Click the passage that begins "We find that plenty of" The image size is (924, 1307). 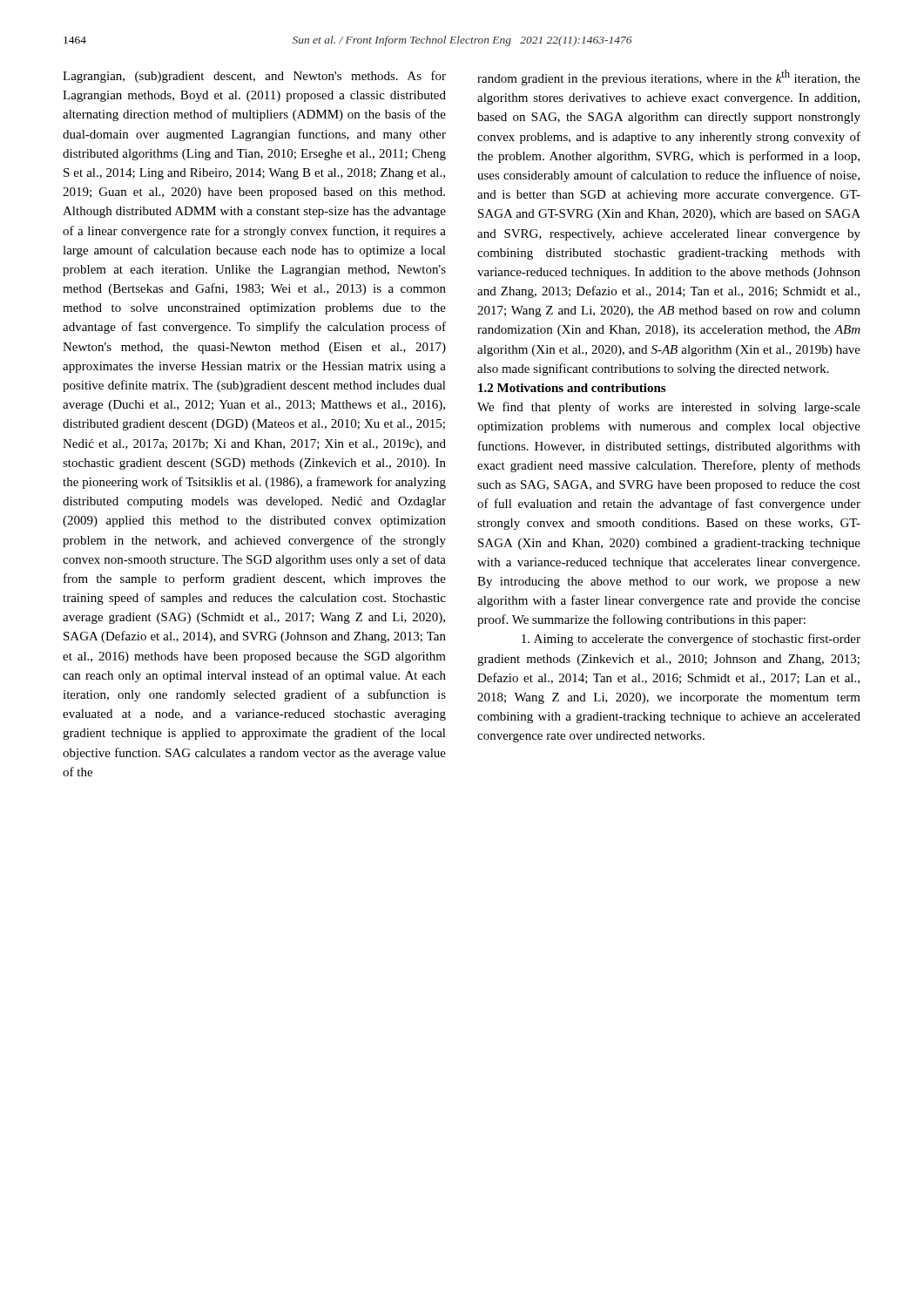pos(669,513)
